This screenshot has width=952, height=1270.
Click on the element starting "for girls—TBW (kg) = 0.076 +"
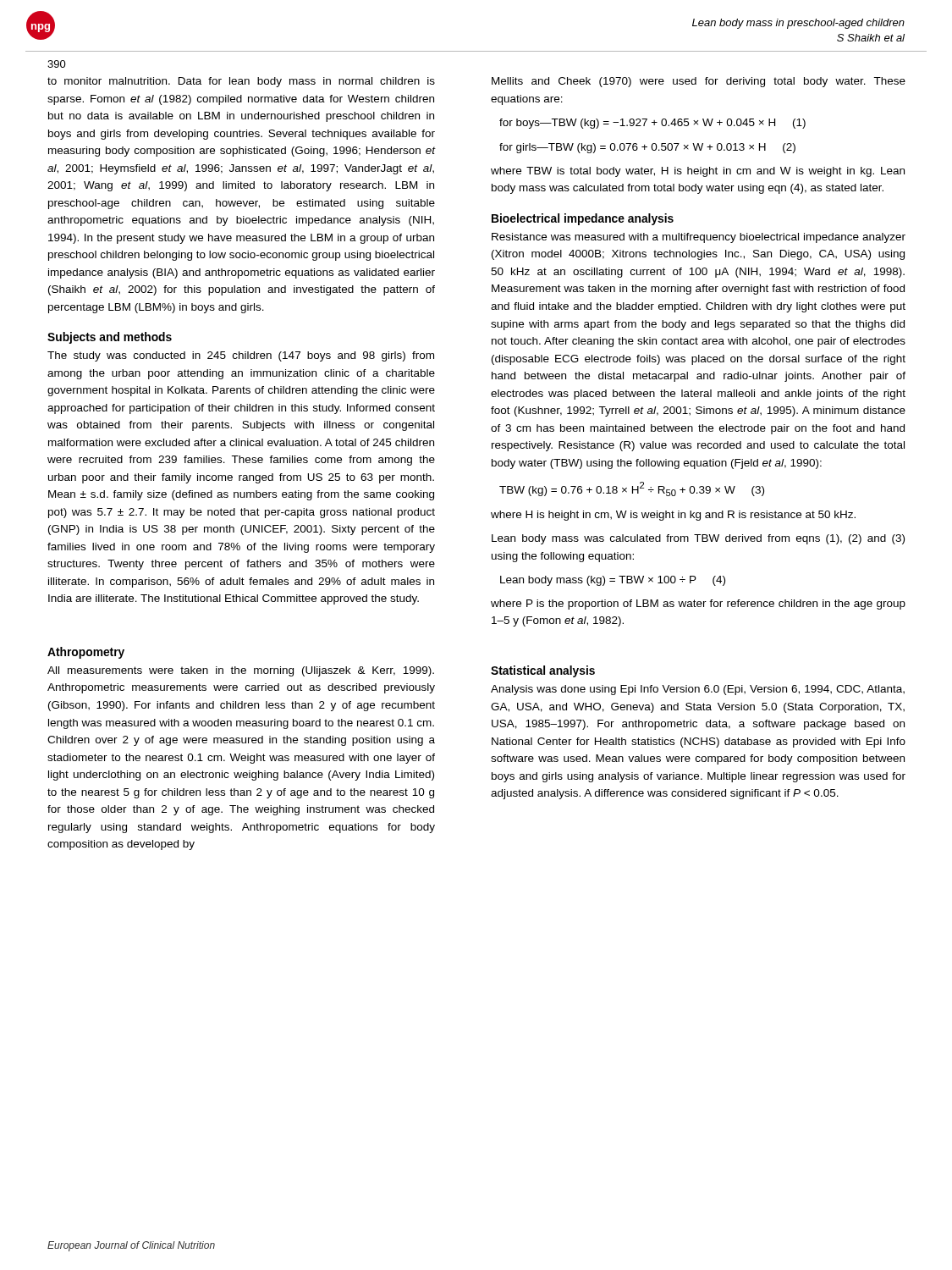(x=648, y=147)
